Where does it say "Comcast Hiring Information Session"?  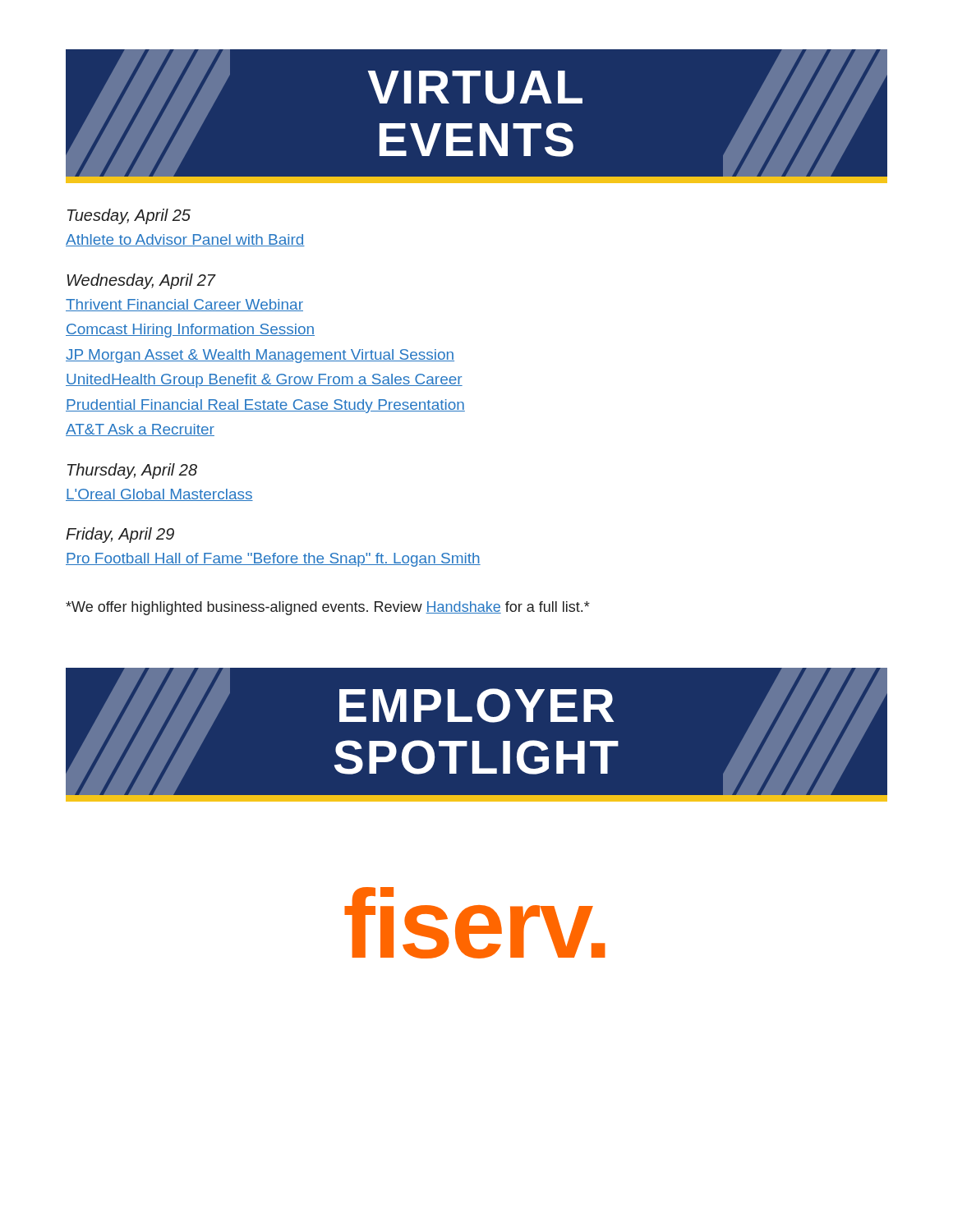(190, 331)
